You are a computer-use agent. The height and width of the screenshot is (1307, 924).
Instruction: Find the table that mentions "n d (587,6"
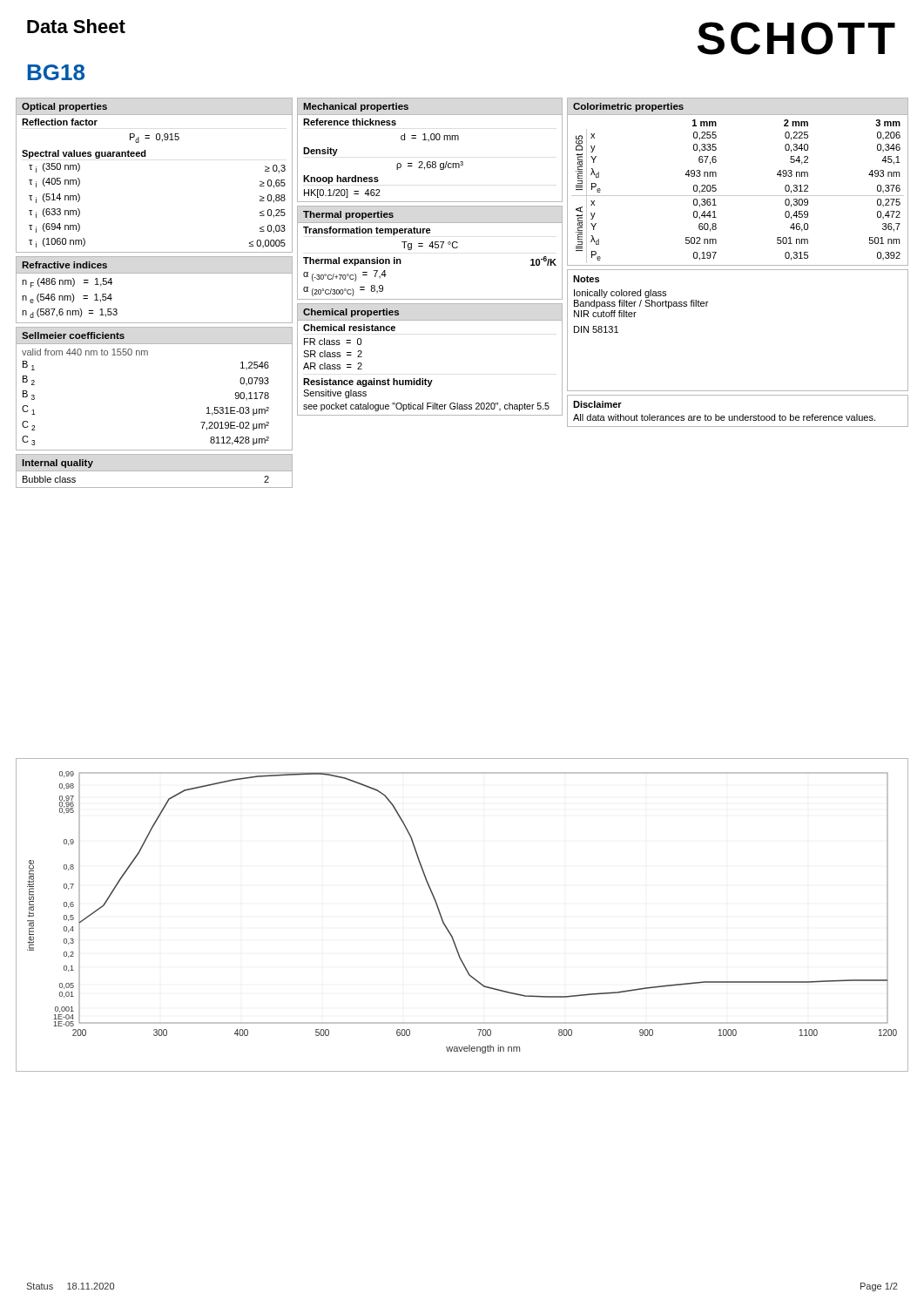[154, 290]
